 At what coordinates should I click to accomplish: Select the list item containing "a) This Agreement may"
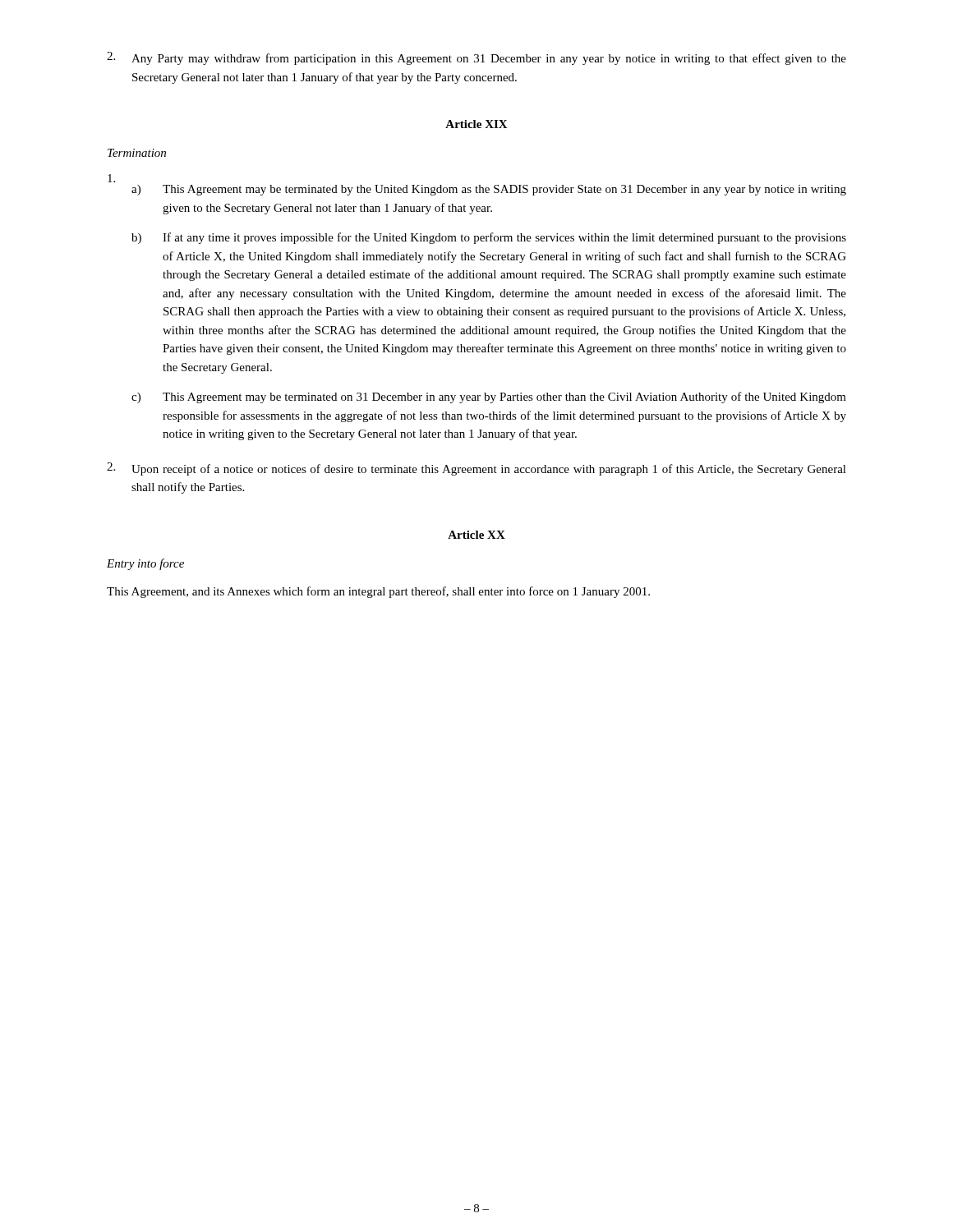pyautogui.click(x=476, y=313)
